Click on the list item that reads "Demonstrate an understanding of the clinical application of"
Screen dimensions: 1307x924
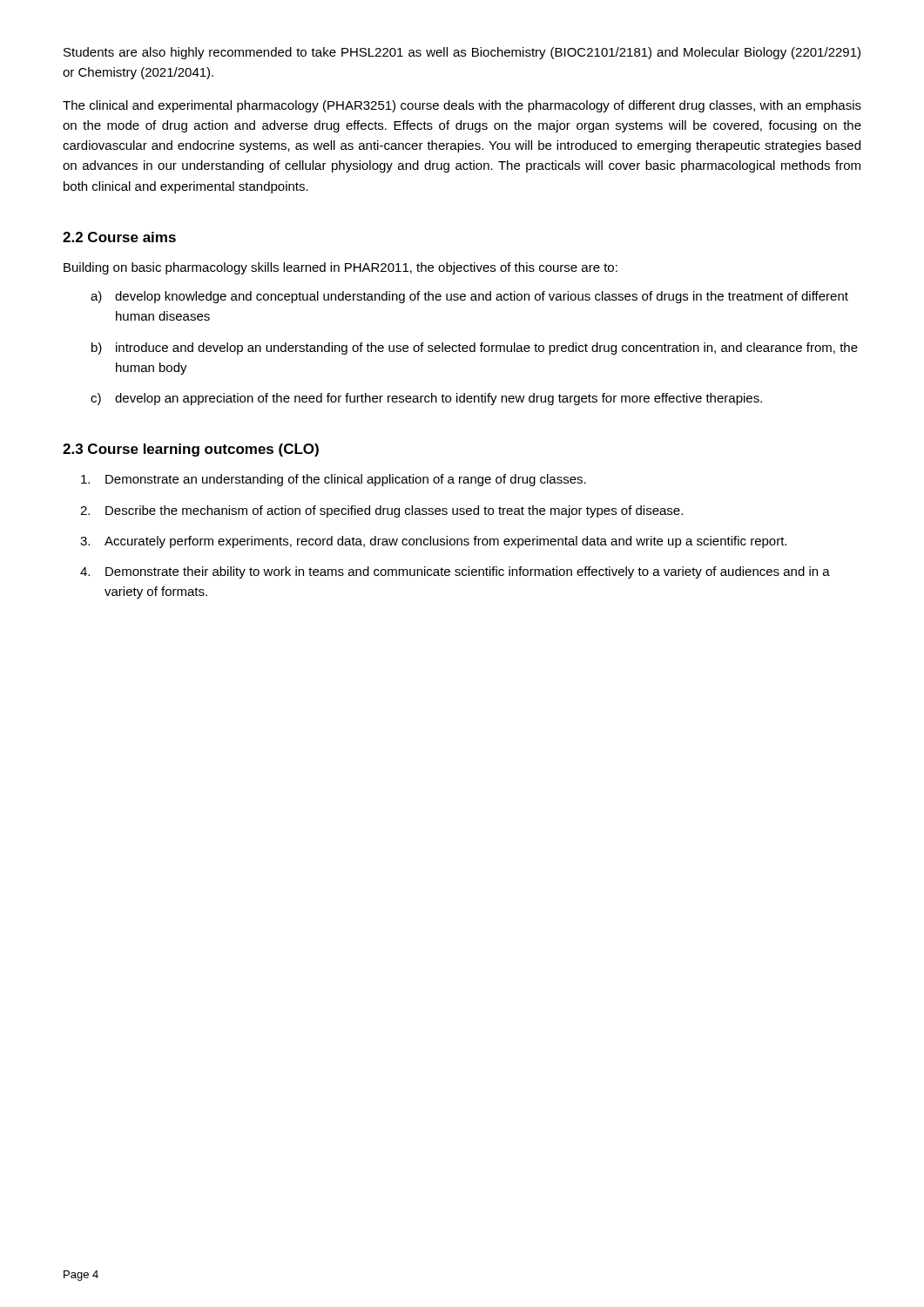pos(333,479)
